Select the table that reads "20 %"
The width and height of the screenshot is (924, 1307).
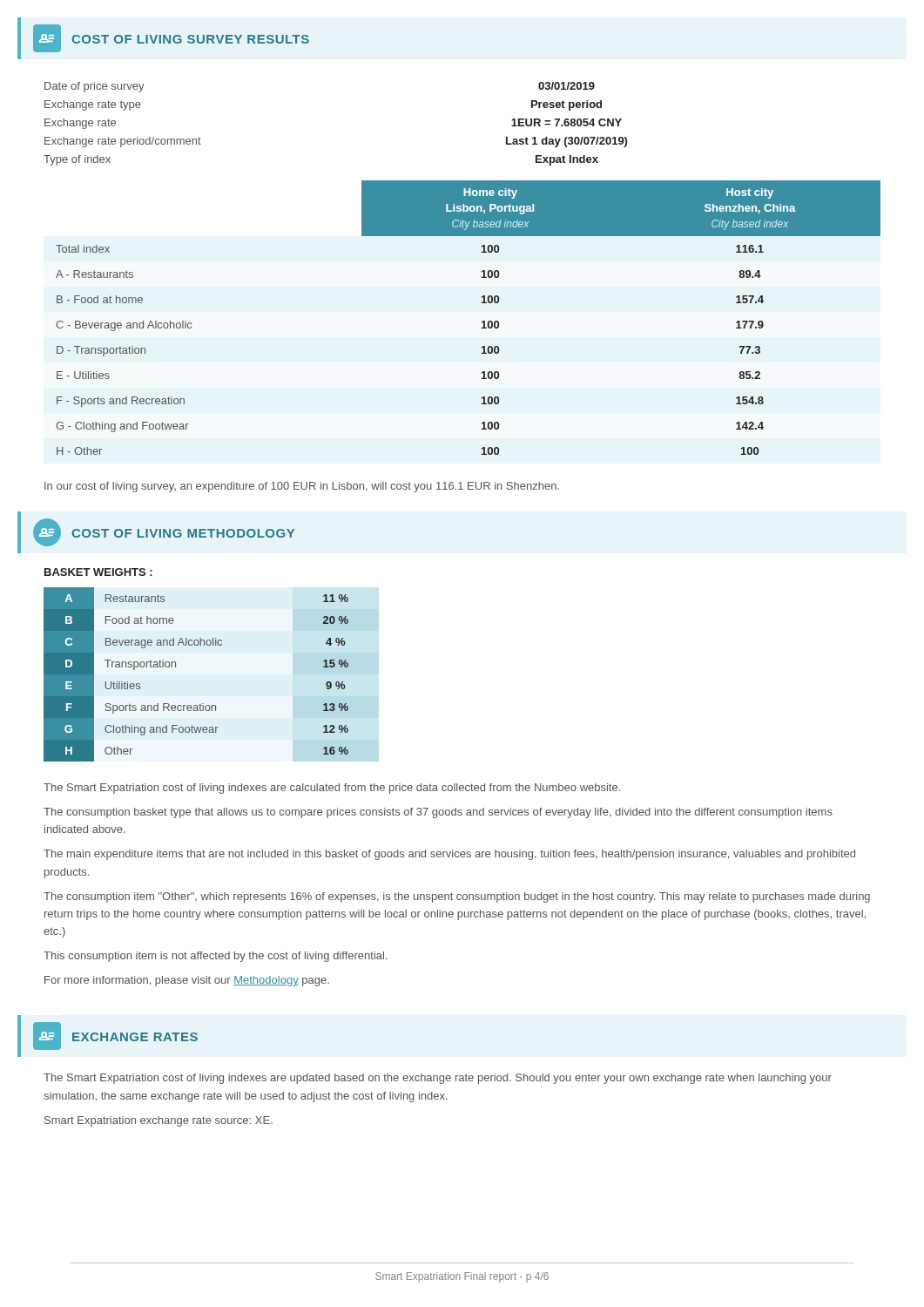[462, 674]
